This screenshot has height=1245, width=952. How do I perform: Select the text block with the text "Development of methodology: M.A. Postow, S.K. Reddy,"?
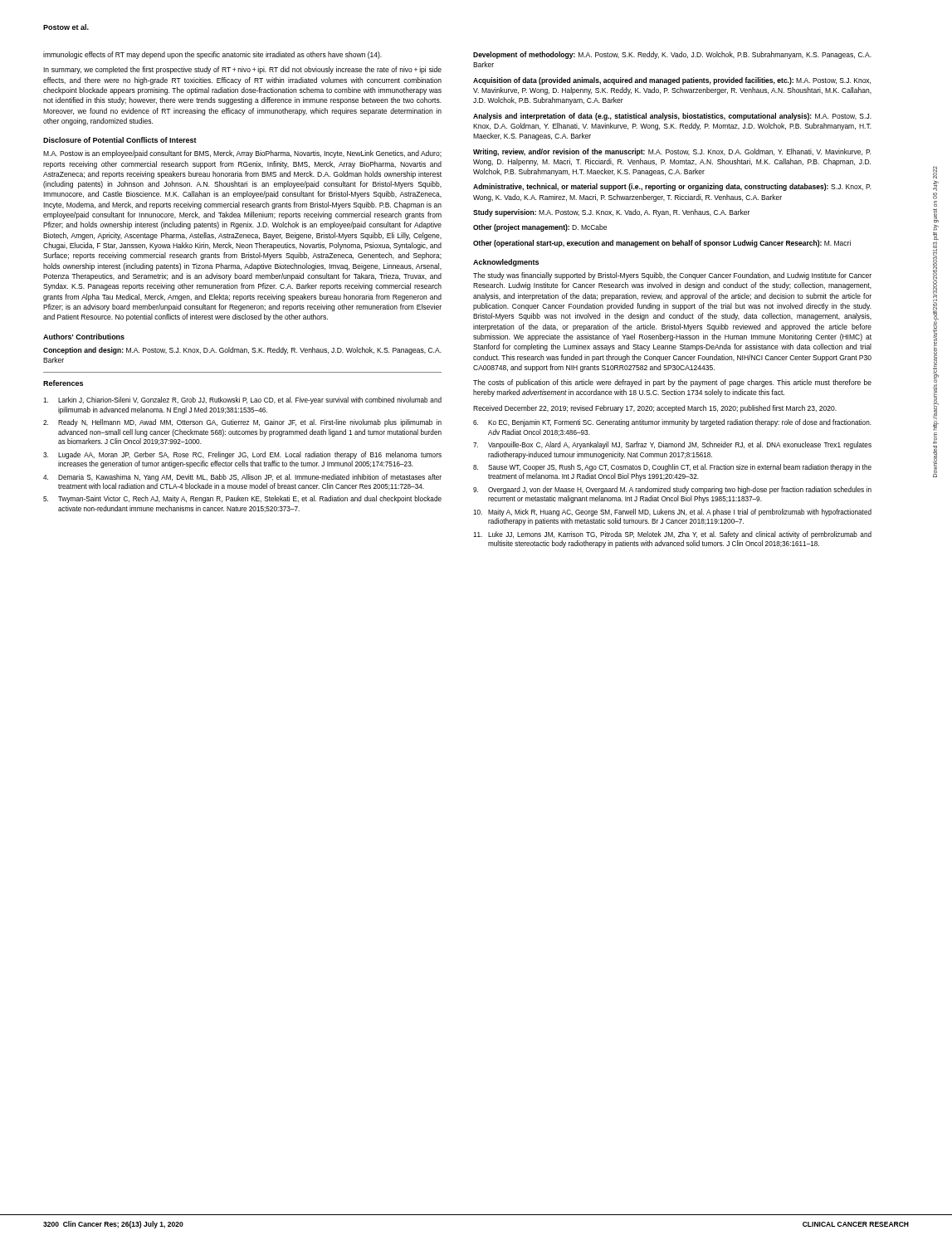point(672,149)
